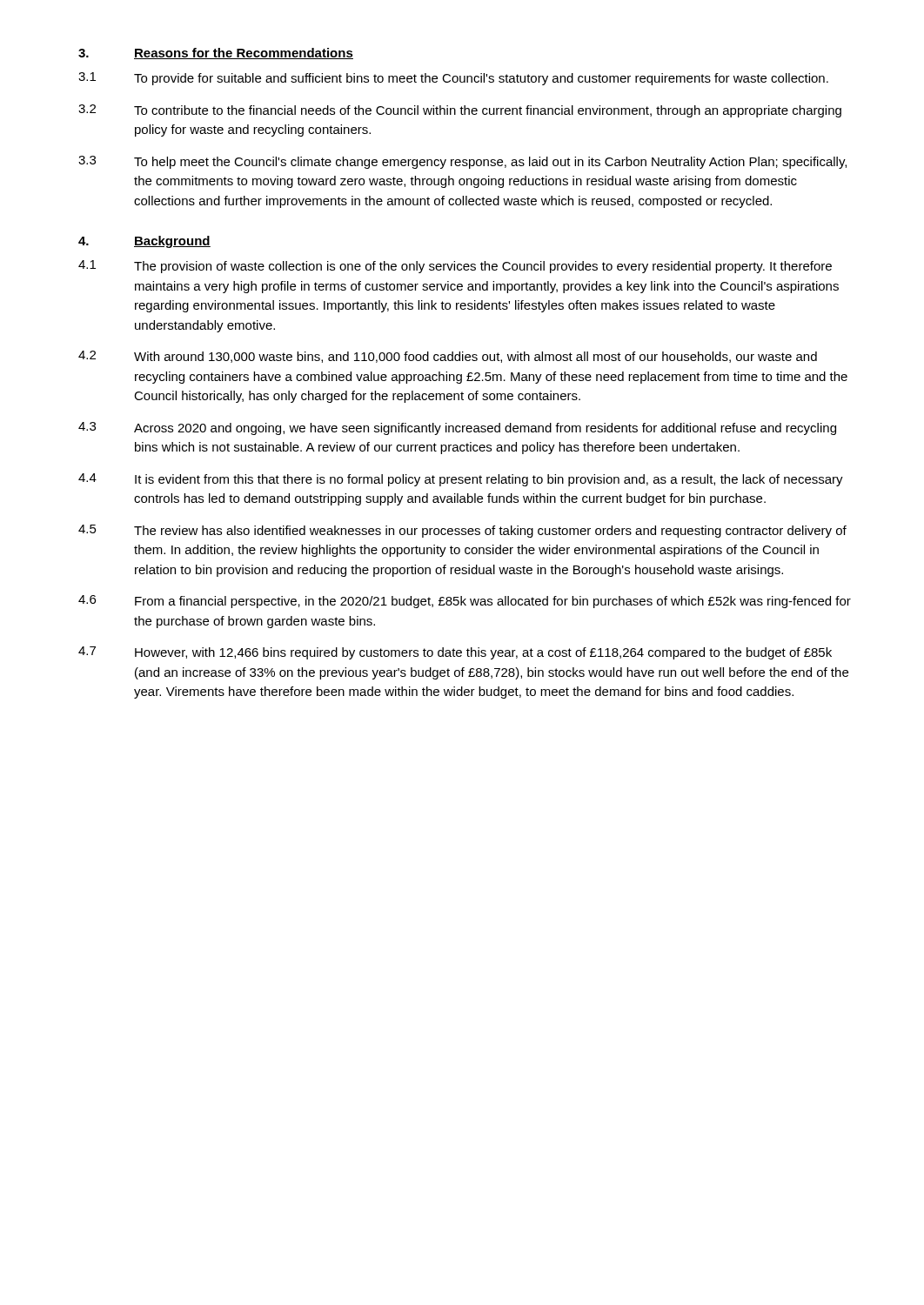Point to the block beginning "4.7 However, with 12,466 bins required"
The width and height of the screenshot is (924, 1305).
pyautogui.click(x=466, y=672)
